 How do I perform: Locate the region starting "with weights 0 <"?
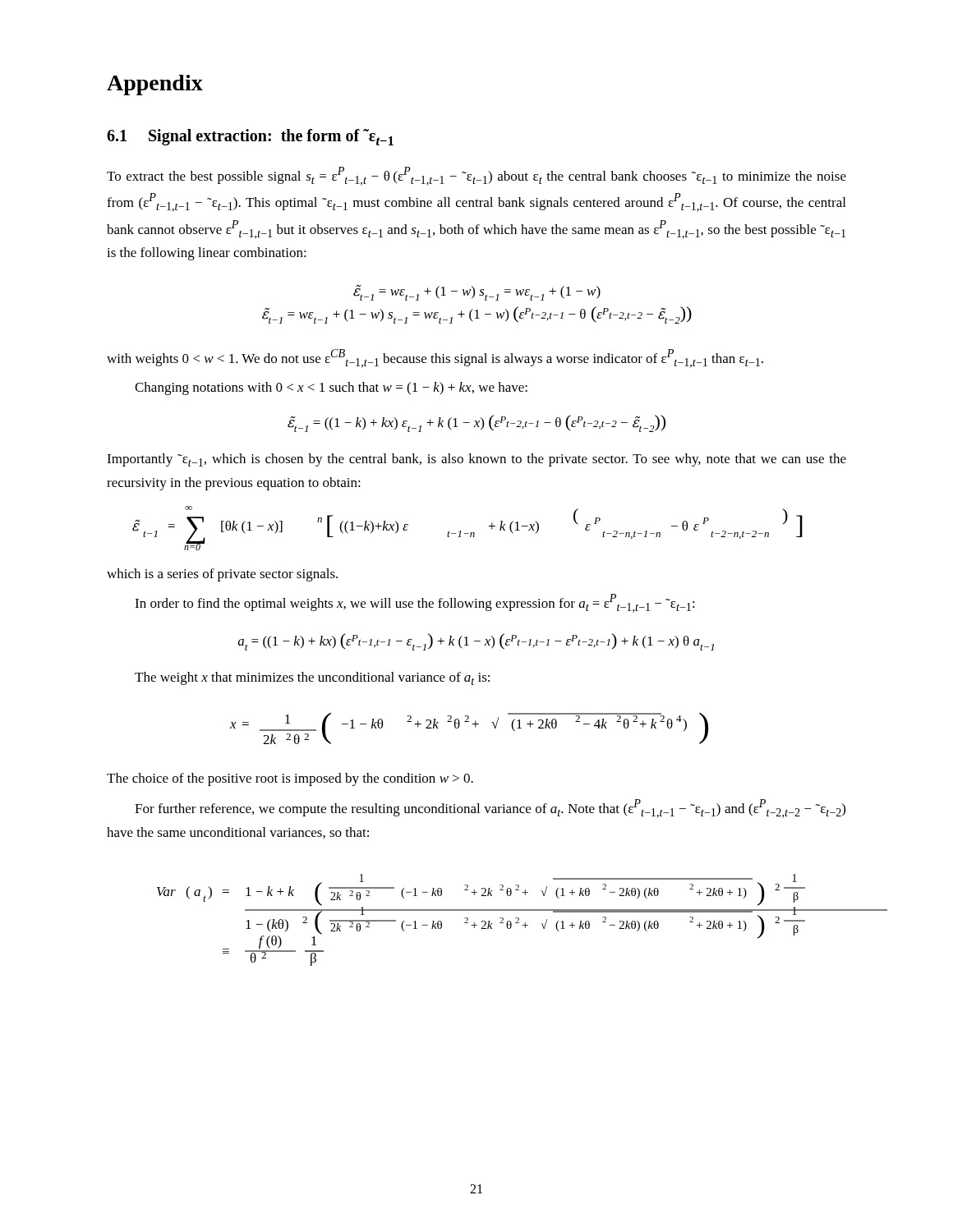tap(476, 372)
